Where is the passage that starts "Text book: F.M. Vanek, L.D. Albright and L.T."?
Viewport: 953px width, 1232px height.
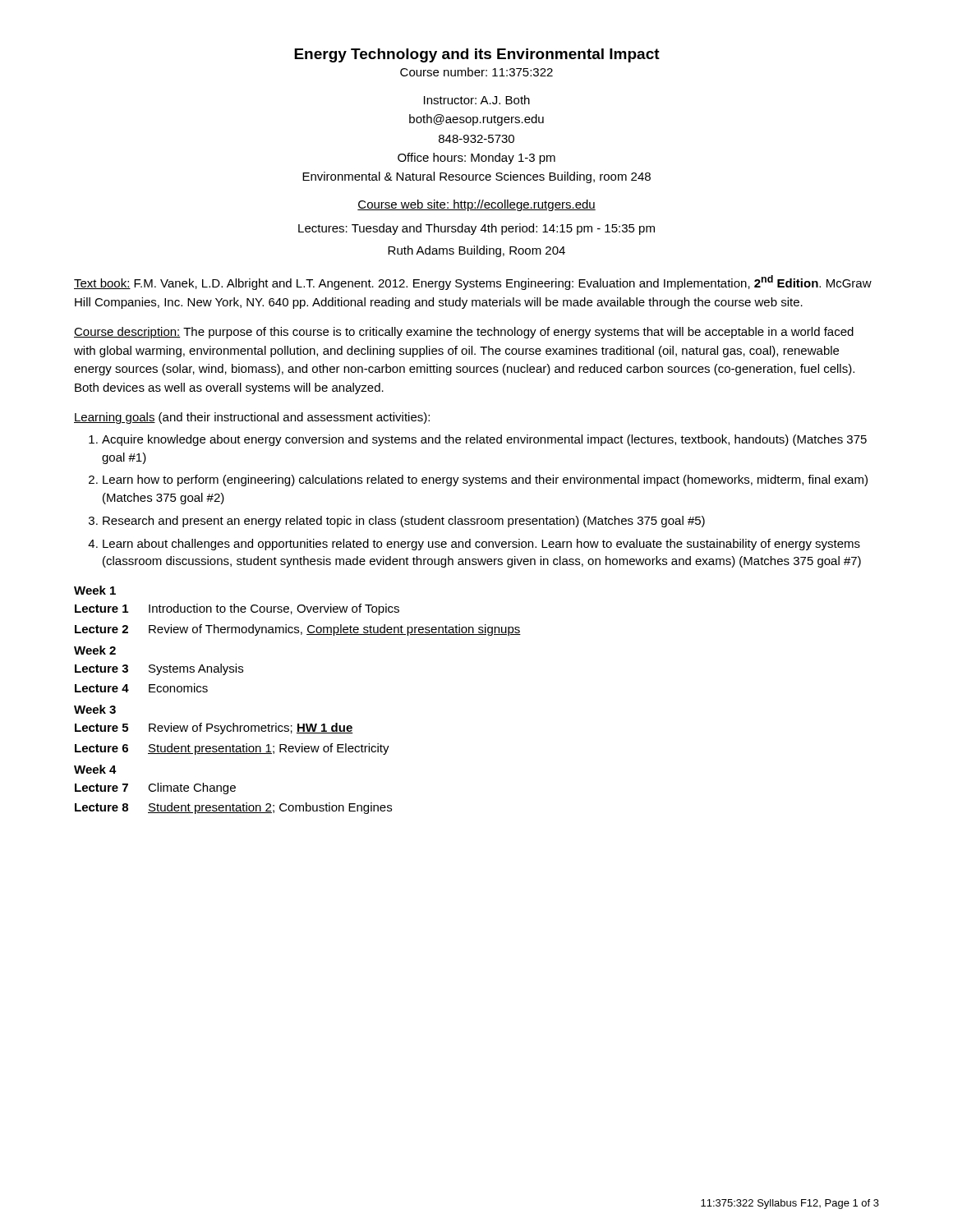(473, 291)
